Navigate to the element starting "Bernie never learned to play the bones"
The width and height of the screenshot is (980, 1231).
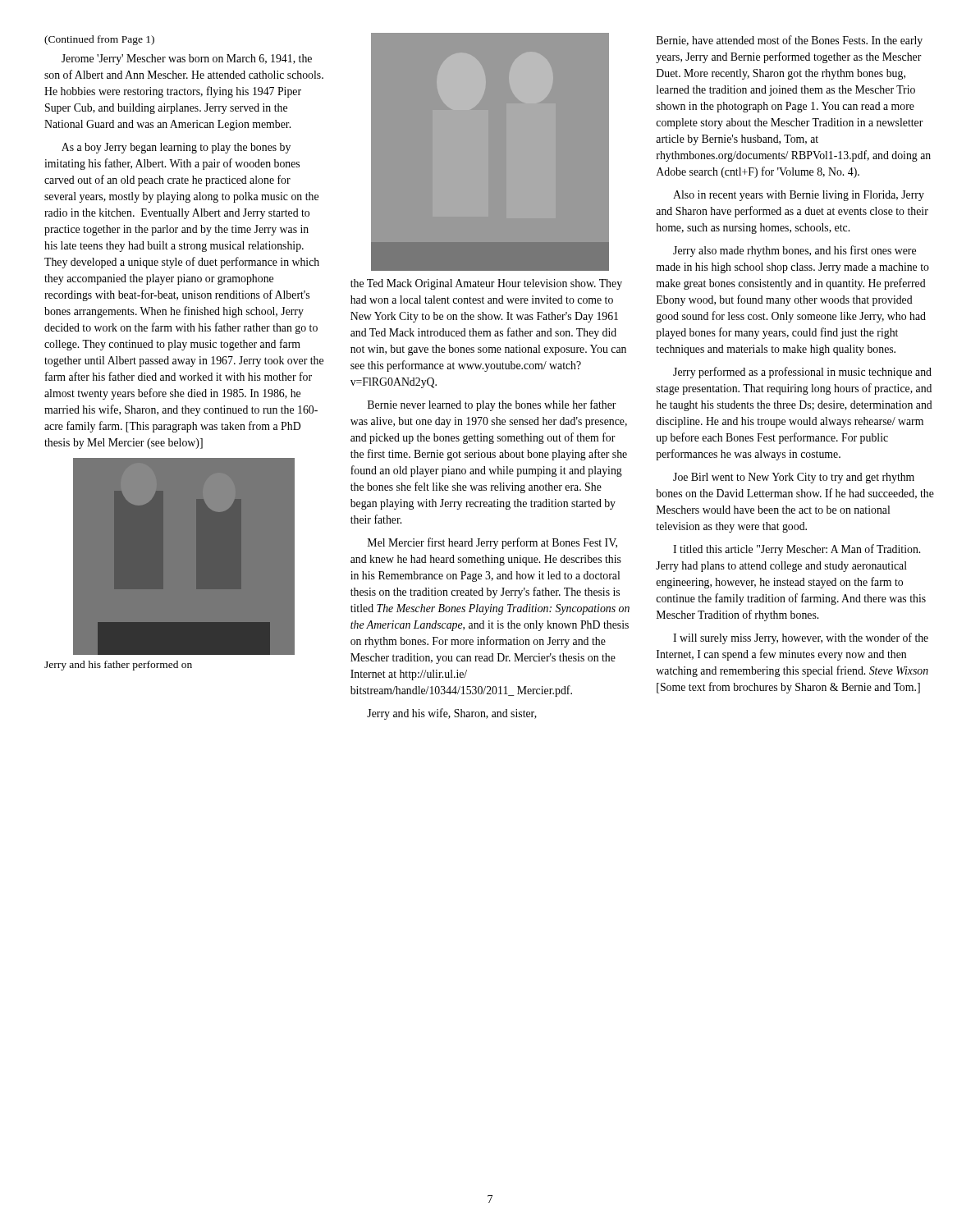(x=489, y=462)
